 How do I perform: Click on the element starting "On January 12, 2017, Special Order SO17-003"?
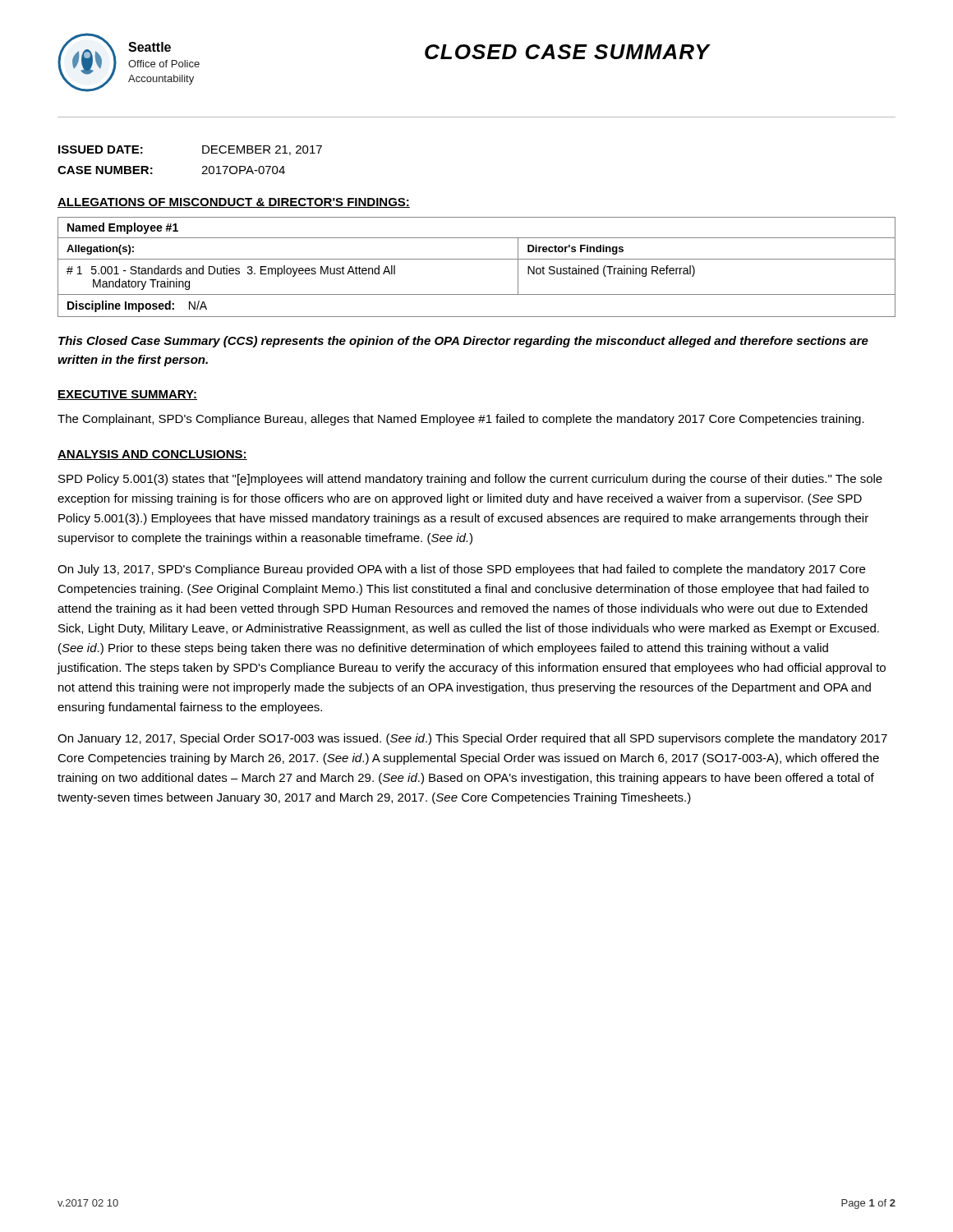tap(472, 768)
